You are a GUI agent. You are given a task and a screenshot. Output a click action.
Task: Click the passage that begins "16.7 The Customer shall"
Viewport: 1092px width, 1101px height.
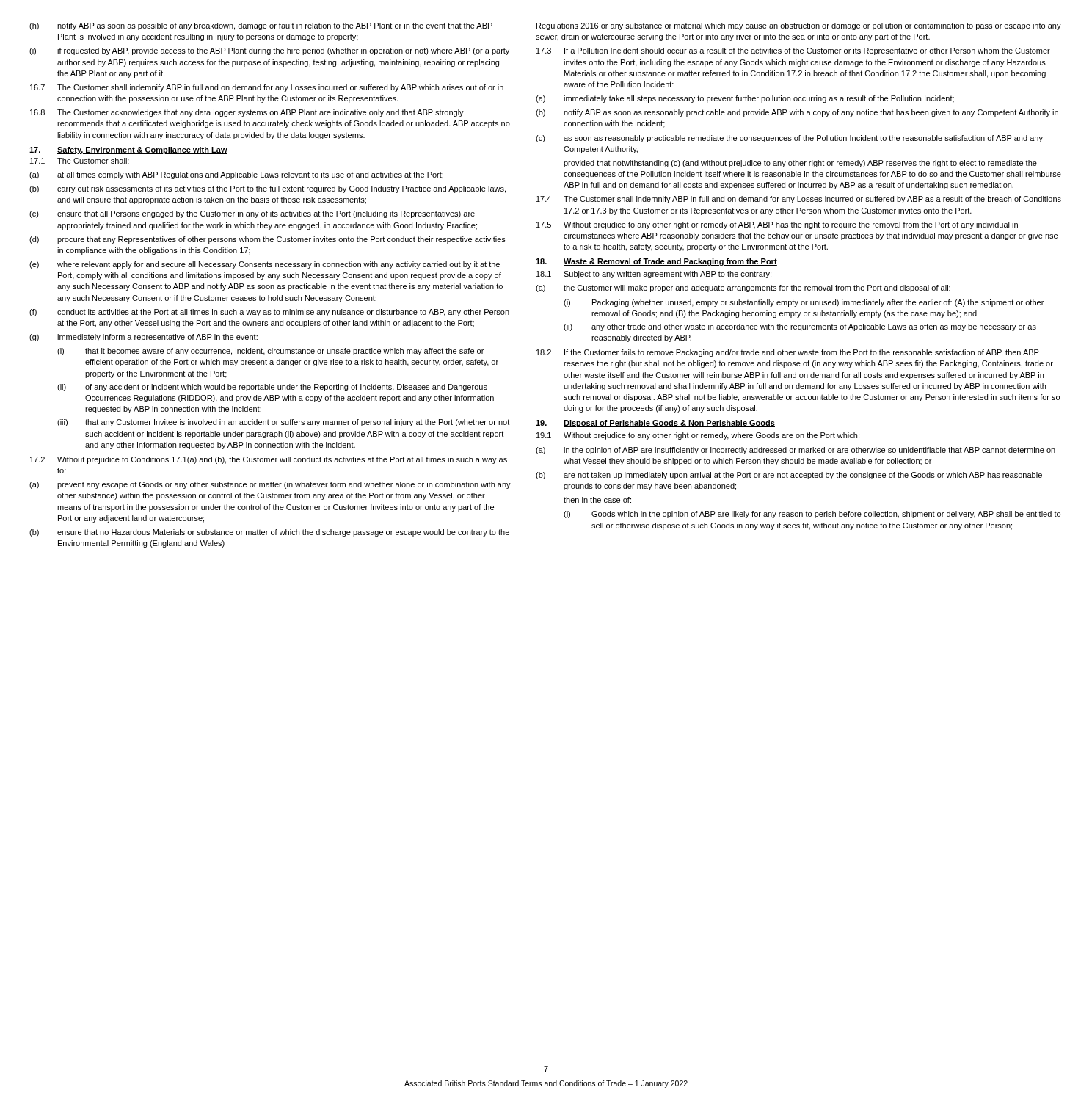(270, 93)
